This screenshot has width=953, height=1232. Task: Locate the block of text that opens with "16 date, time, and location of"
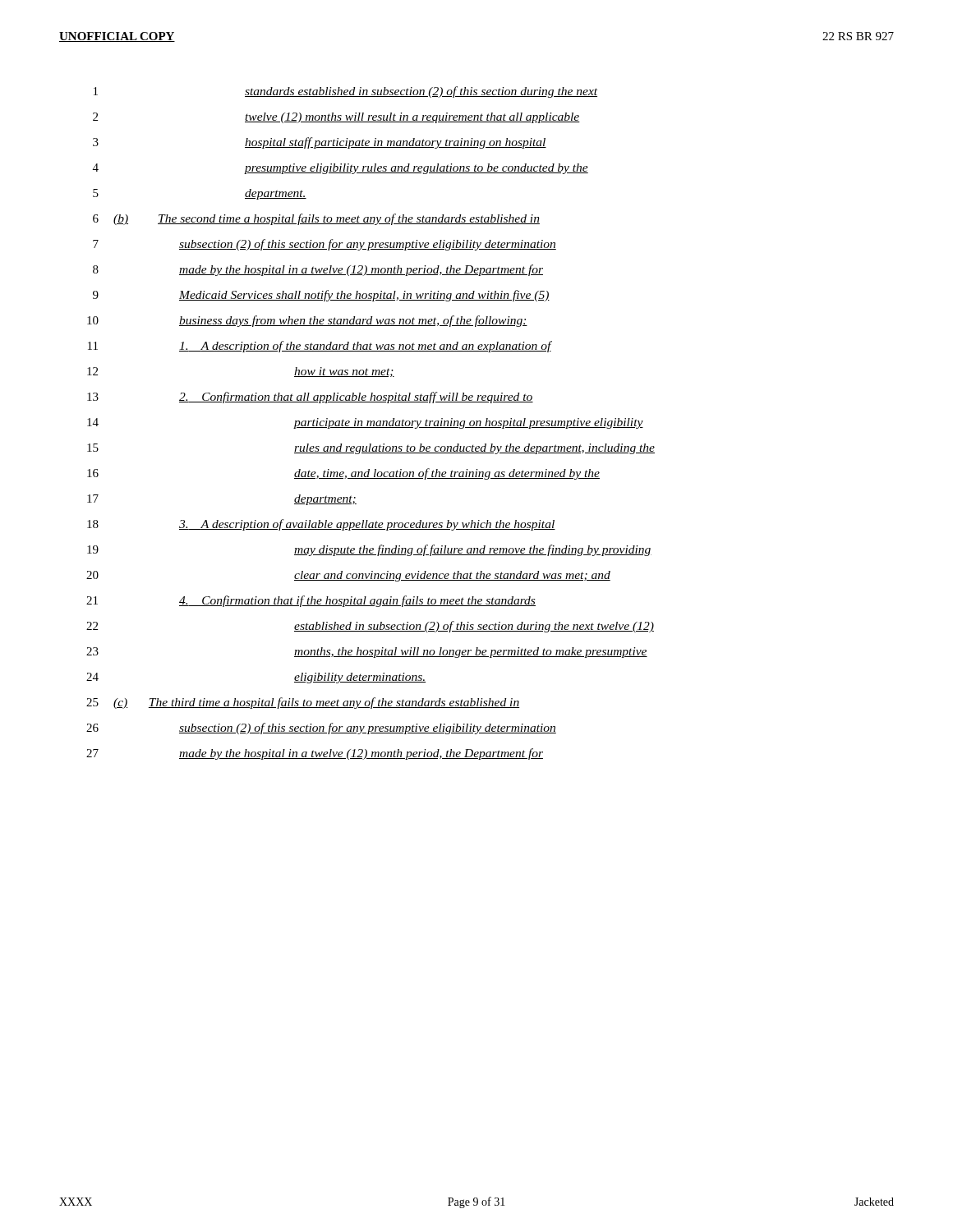pyautogui.click(x=476, y=473)
